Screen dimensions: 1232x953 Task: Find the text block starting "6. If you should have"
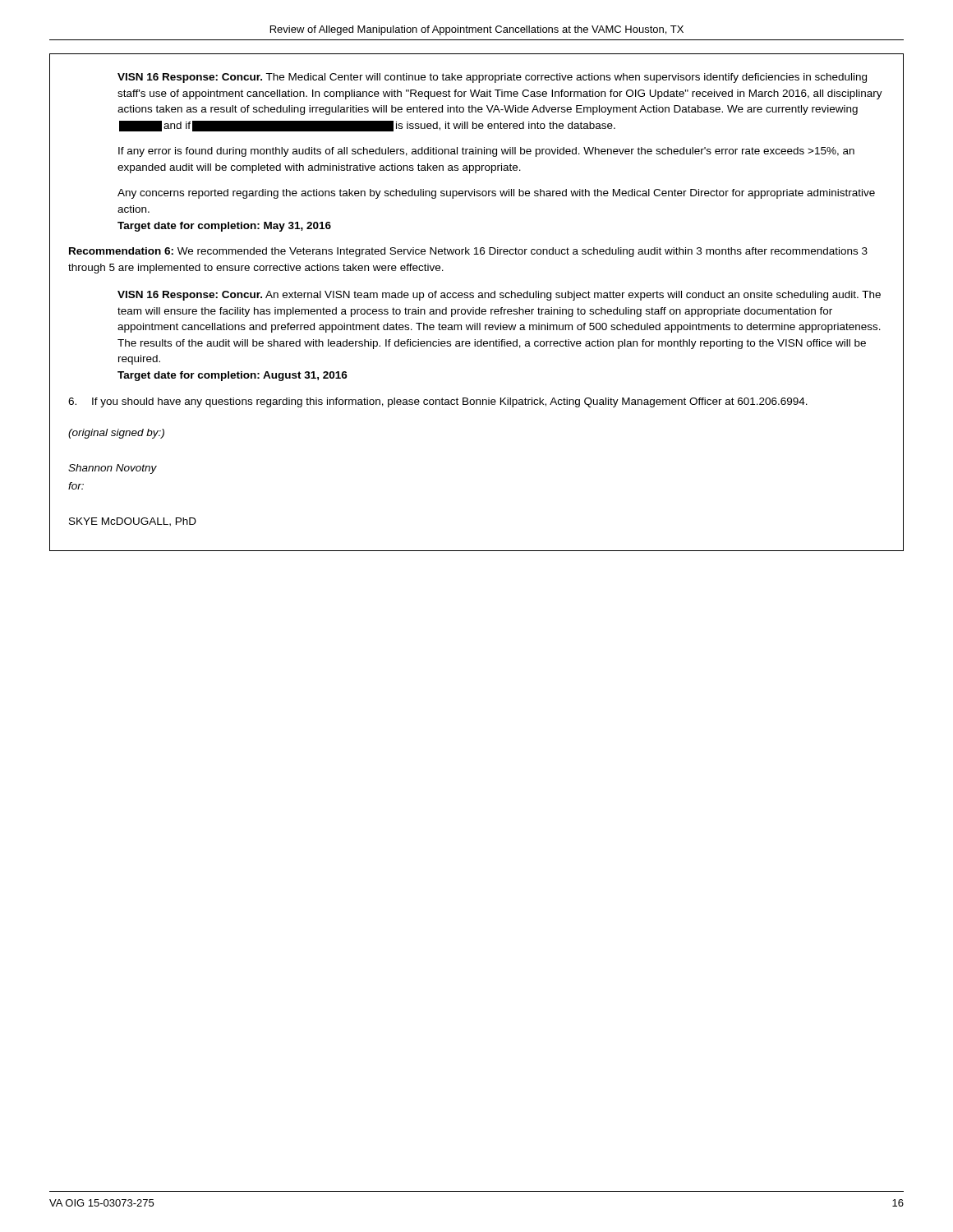click(x=476, y=401)
